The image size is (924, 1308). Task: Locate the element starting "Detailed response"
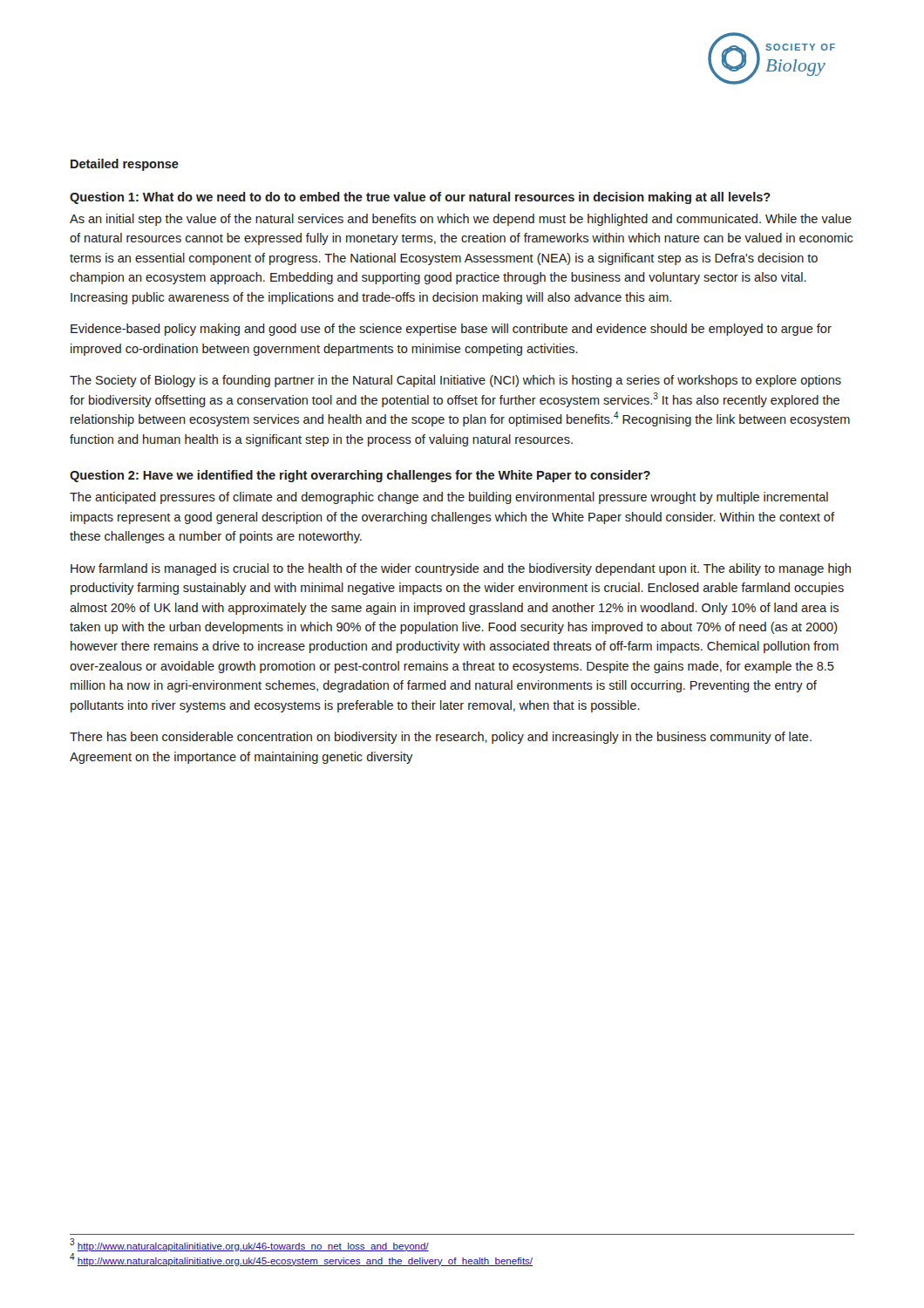pyautogui.click(x=124, y=164)
